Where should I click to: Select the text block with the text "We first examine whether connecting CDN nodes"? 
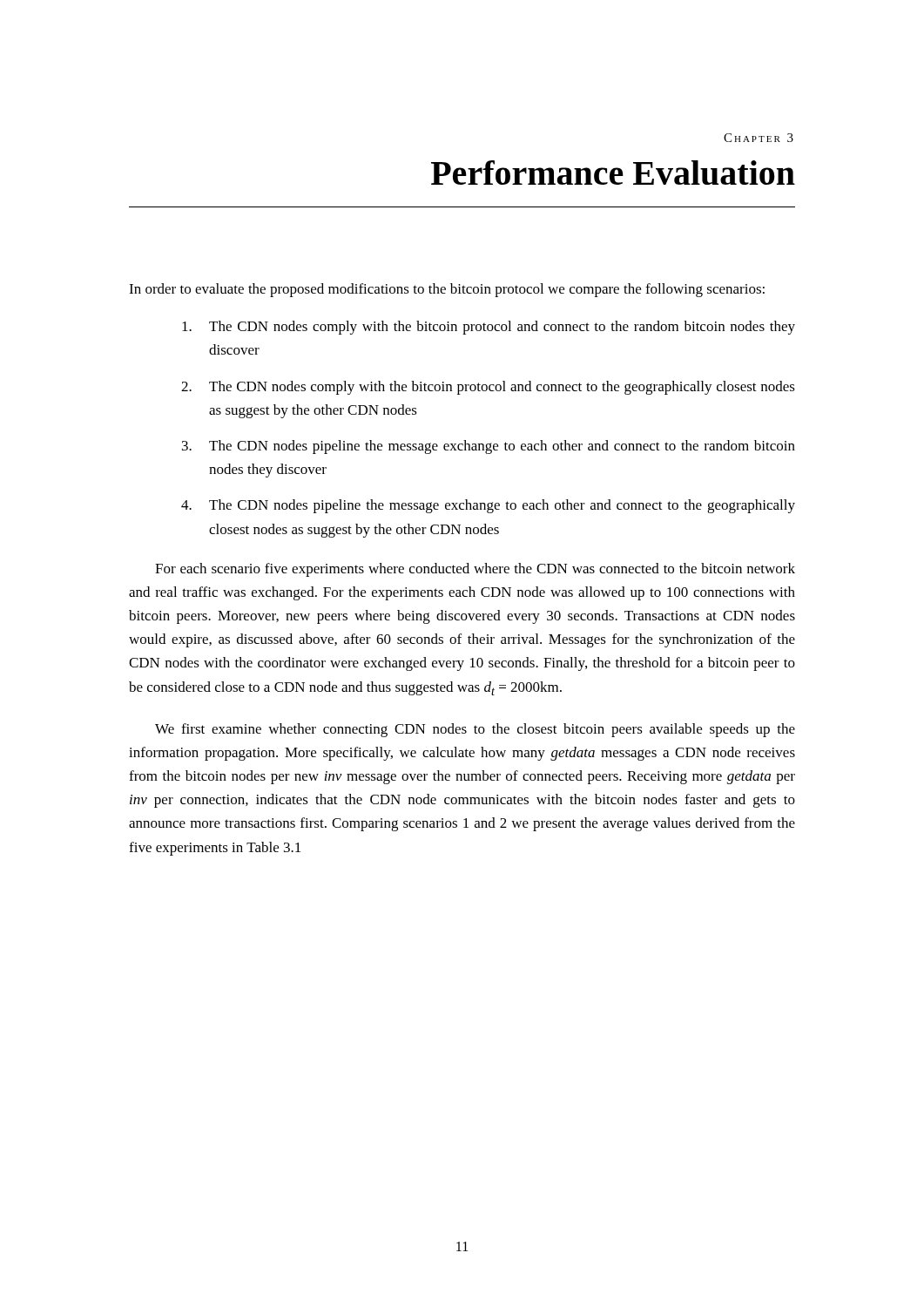click(x=462, y=788)
